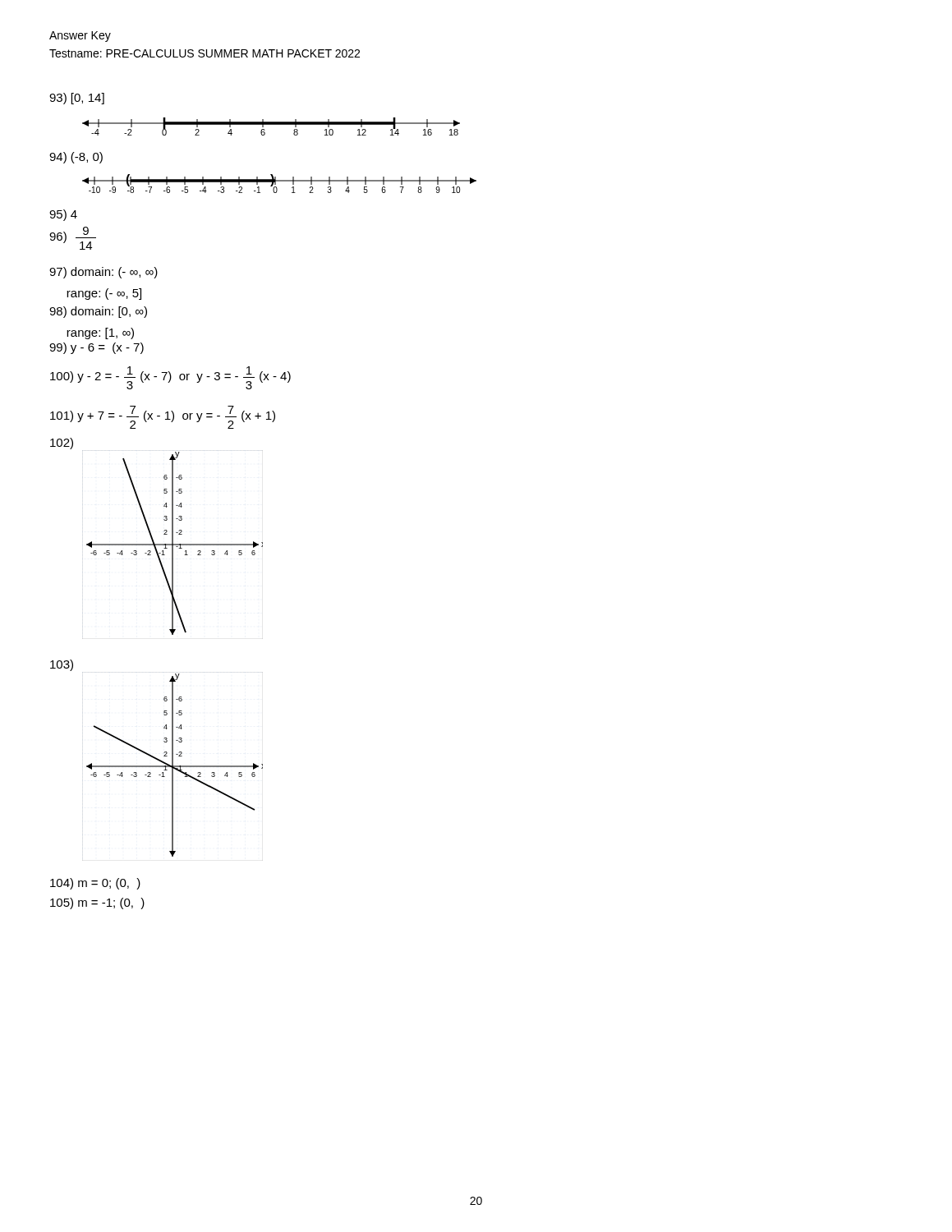Viewport: 952px width, 1232px height.
Task: Point to "94) (-8, 0)"
Action: tap(76, 156)
